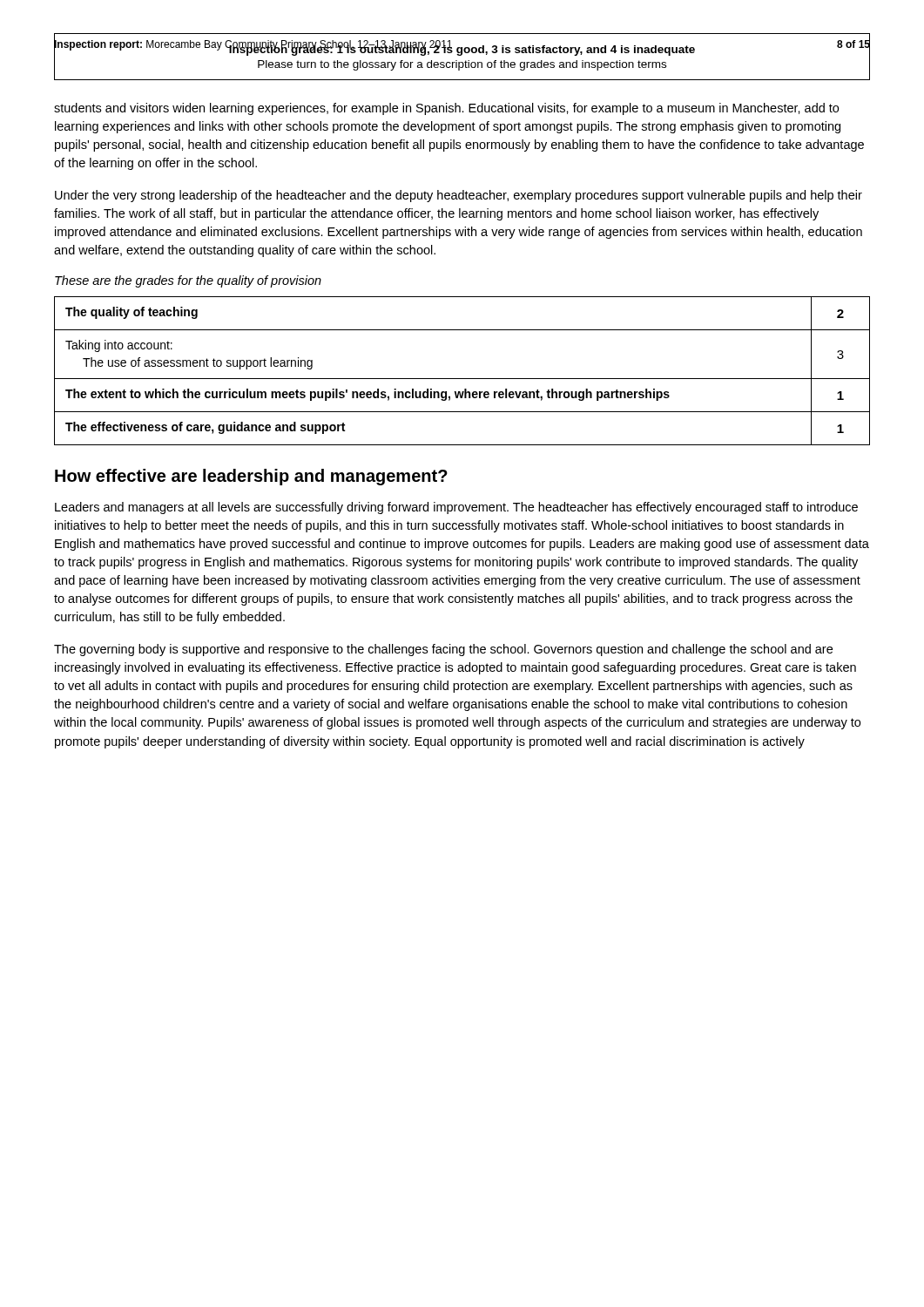Select the caption that says "These are the grades for the quality of"
This screenshot has height=1307, width=924.
pos(188,281)
